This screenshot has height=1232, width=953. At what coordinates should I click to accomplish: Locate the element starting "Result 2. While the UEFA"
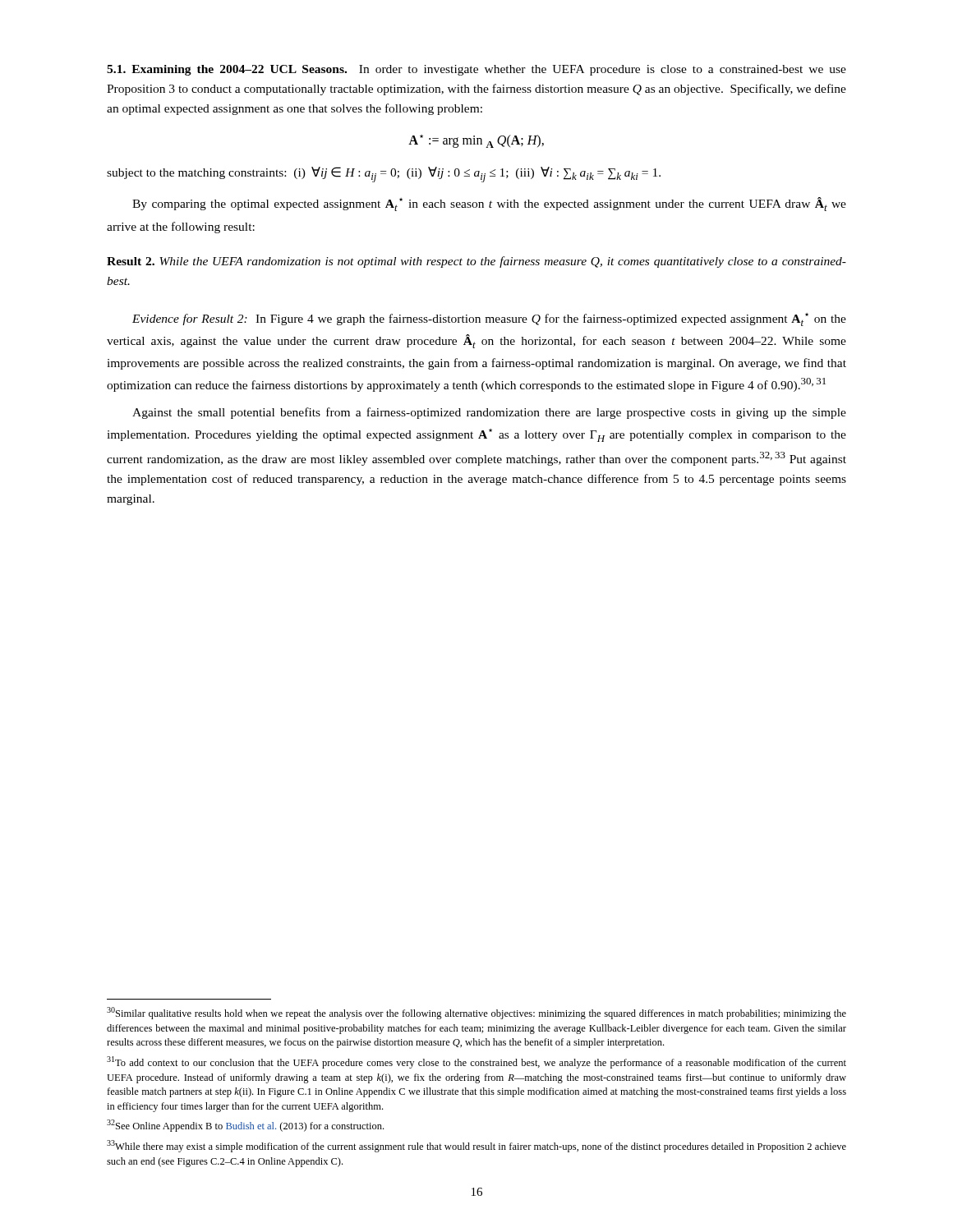pos(476,271)
